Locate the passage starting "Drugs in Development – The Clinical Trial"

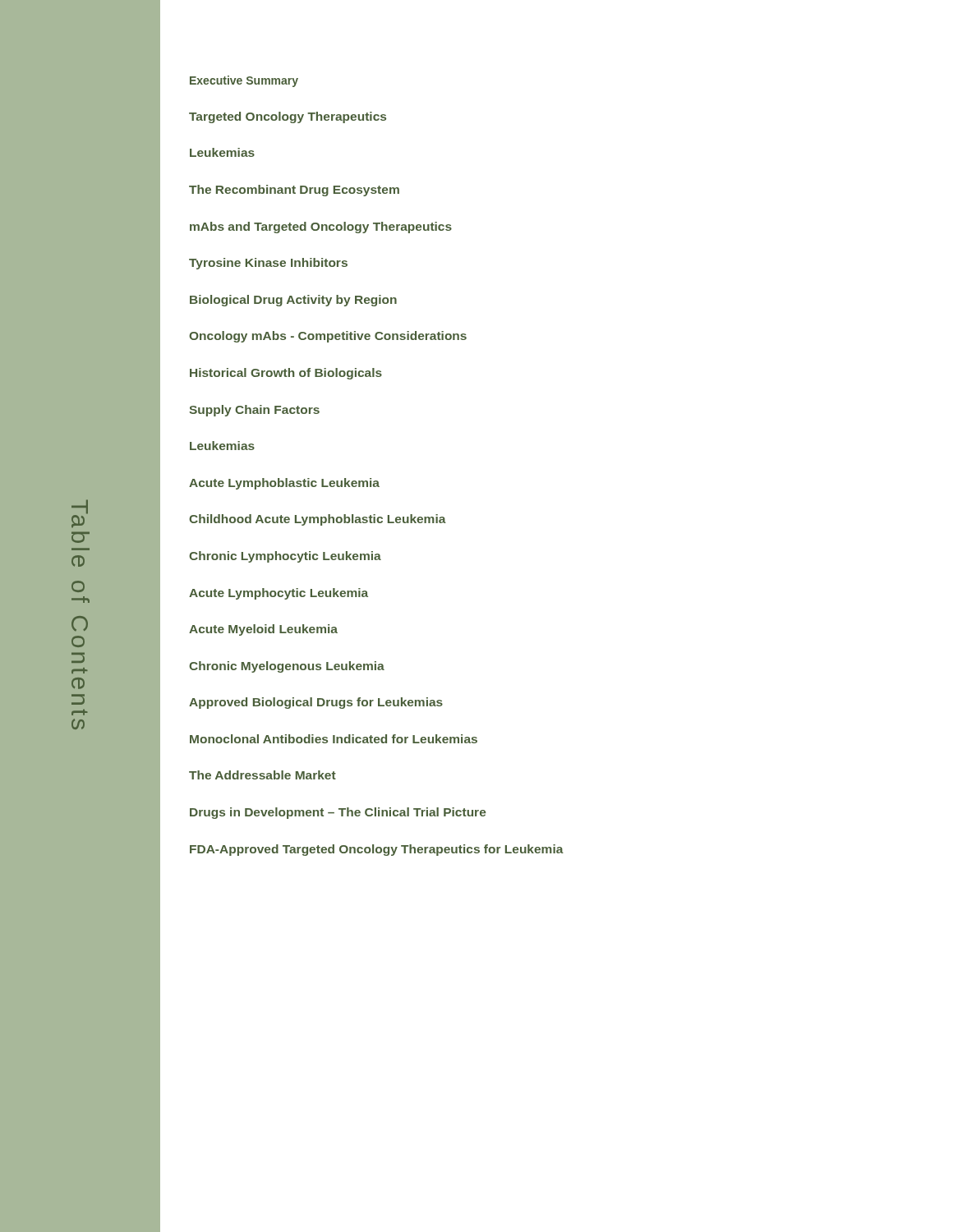click(x=338, y=812)
